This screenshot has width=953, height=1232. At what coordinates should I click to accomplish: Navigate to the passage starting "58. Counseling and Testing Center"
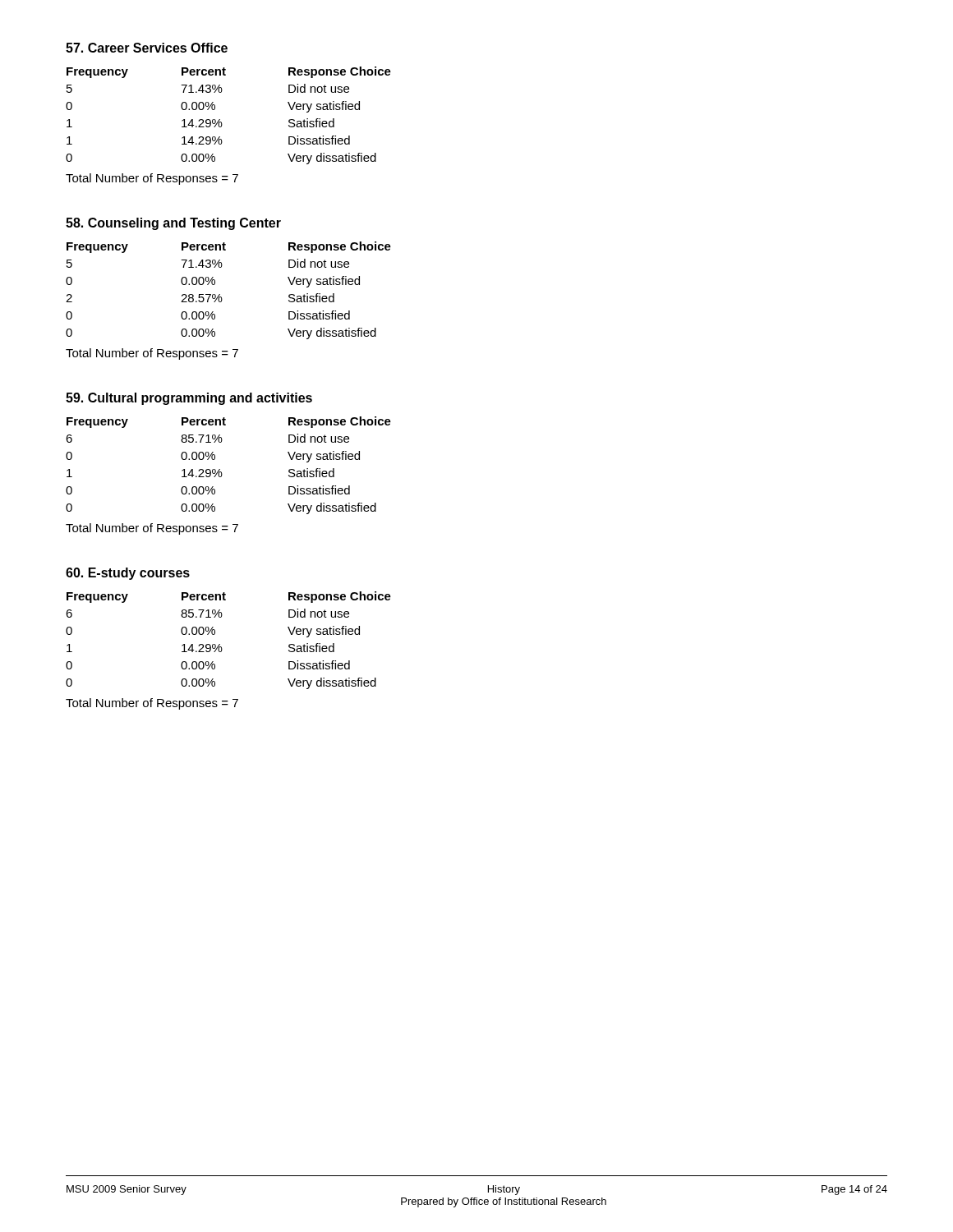pos(173,223)
